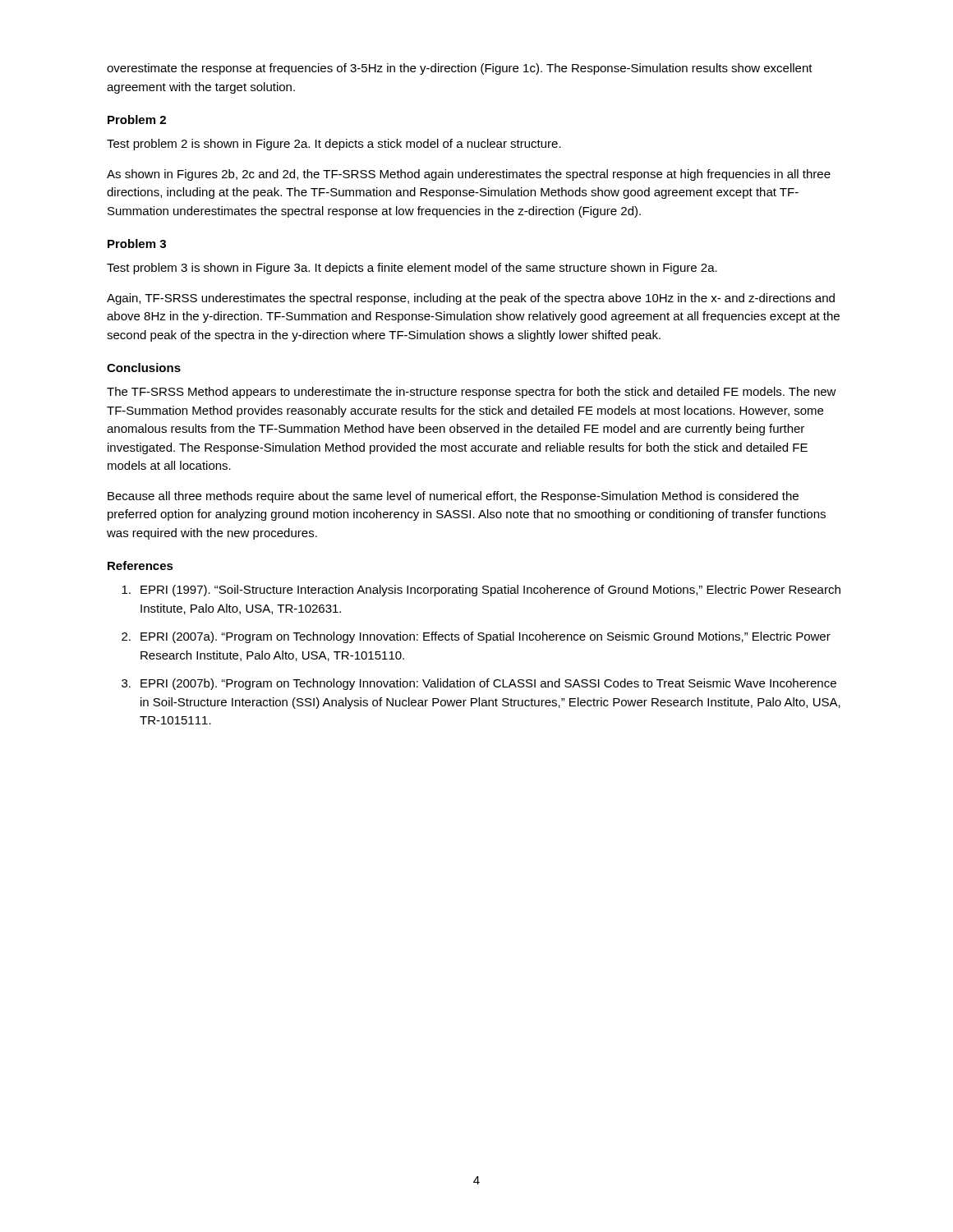953x1232 pixels.
Task: Find the section header with the text "Problem 2"
Action: pos(137,120)
